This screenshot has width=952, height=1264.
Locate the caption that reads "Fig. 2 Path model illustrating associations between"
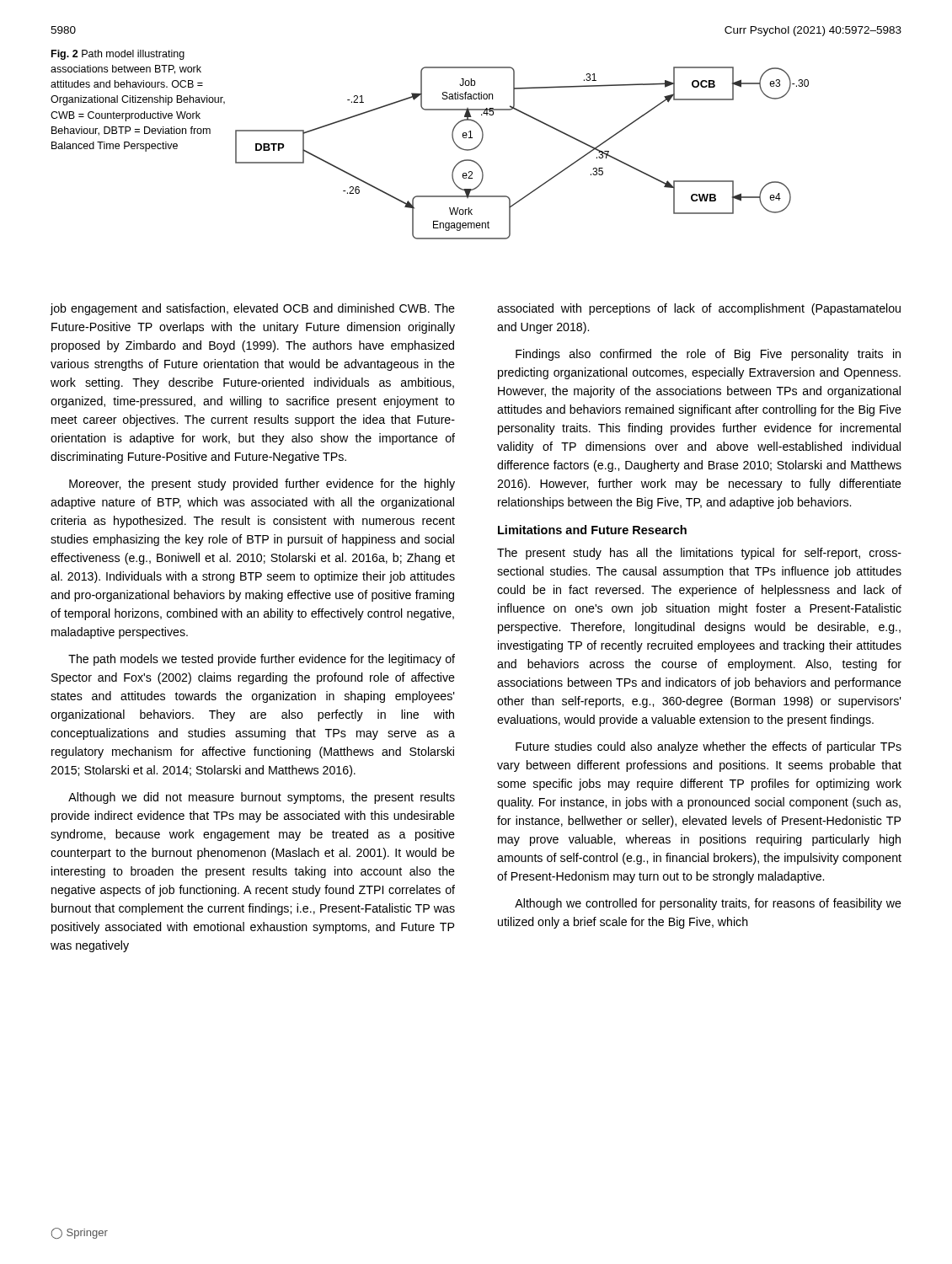(x=138, y=100)
